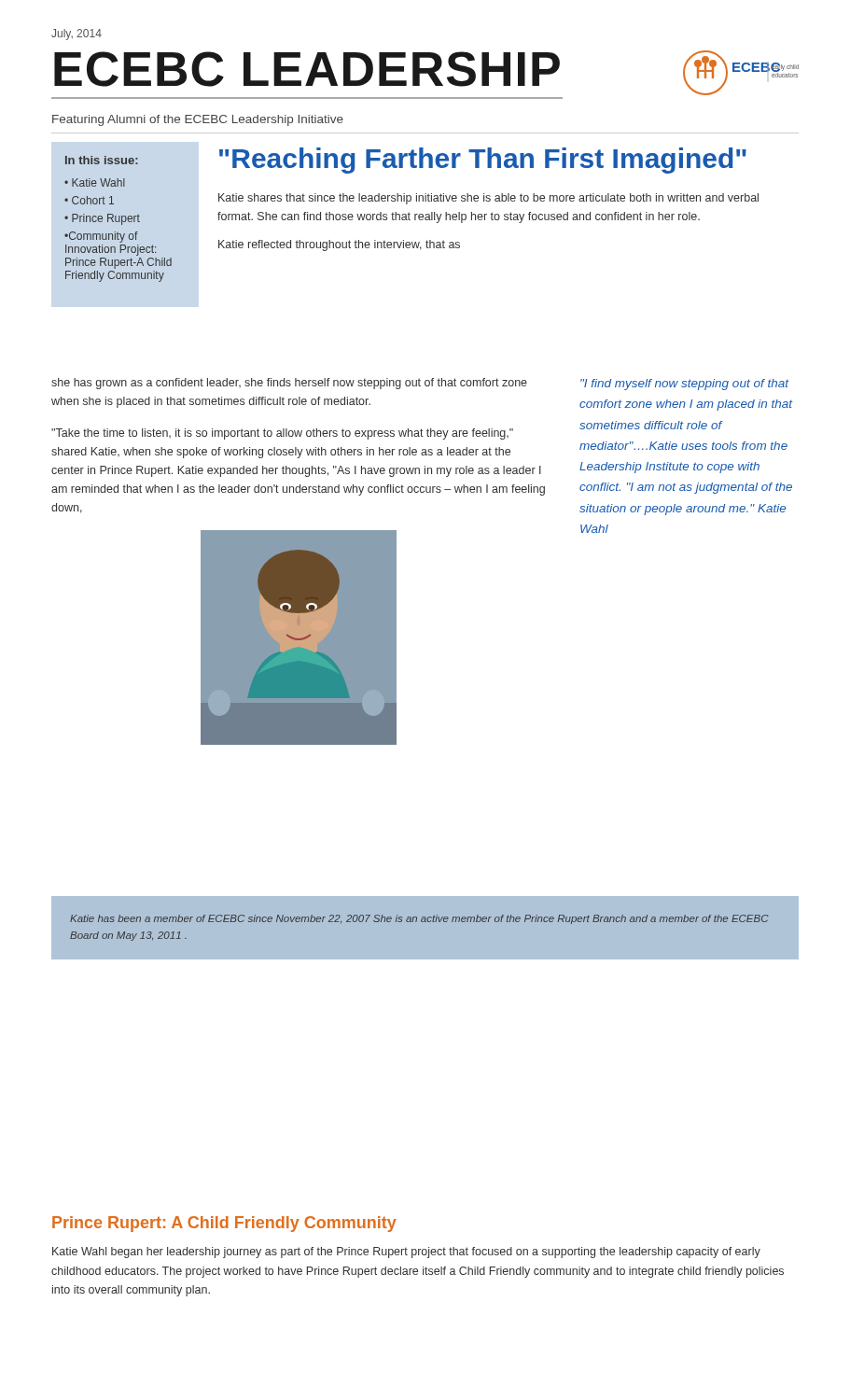Click the passage that begins "Katie shares that since the"

coord(488,207)
